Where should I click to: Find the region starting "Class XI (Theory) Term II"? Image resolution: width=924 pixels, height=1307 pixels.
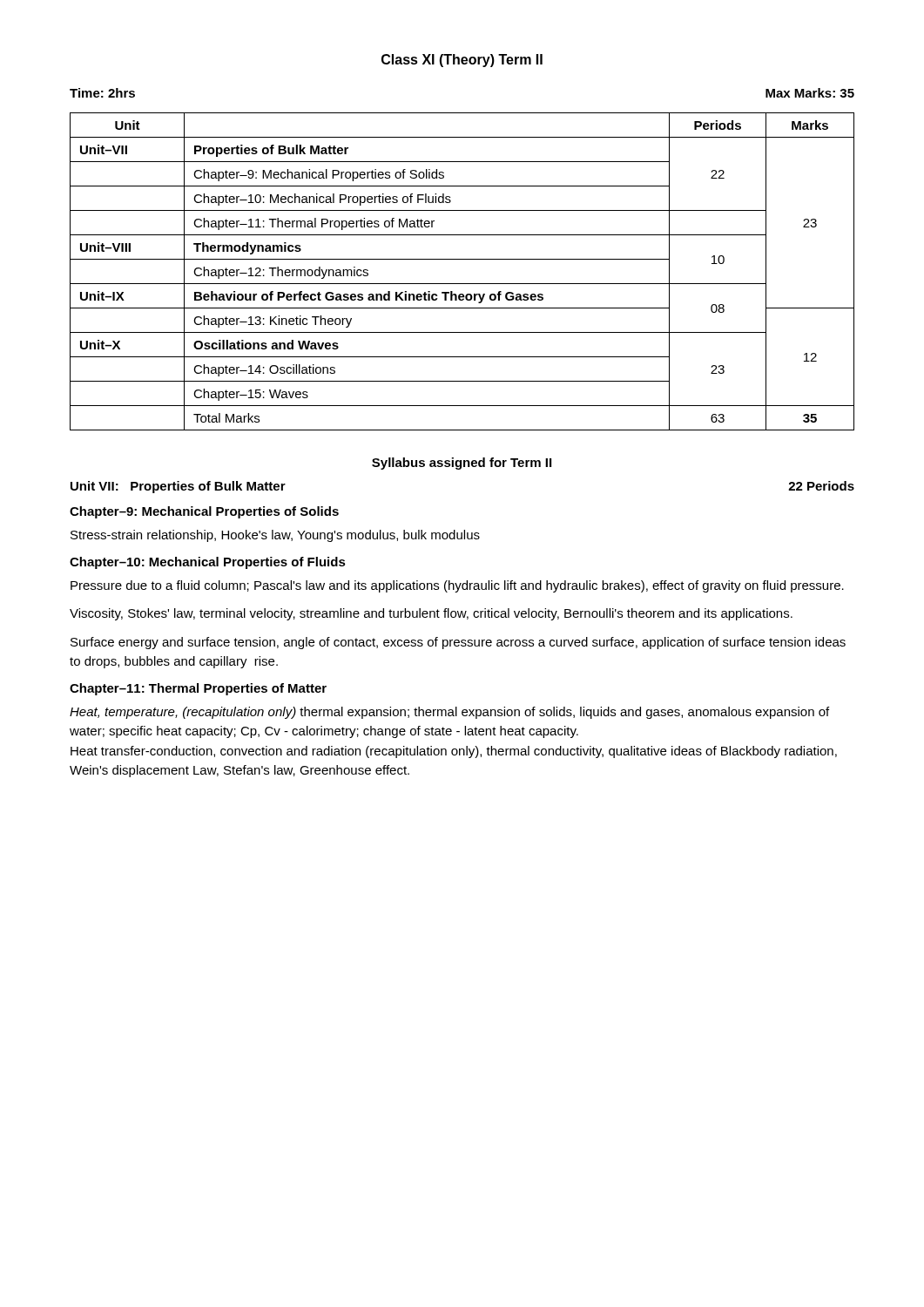(x=462, y=60)
